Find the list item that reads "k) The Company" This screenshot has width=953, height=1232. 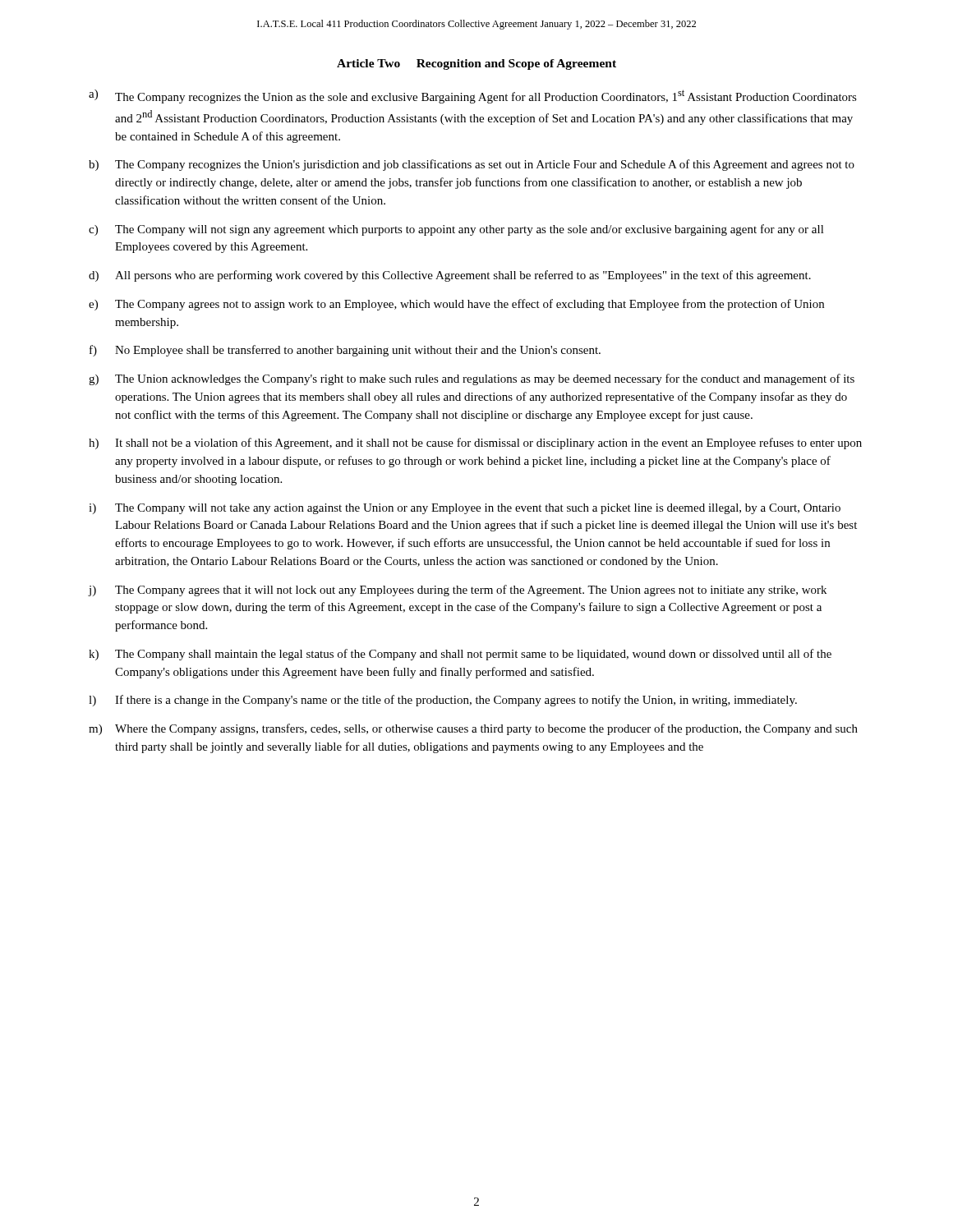476,663
